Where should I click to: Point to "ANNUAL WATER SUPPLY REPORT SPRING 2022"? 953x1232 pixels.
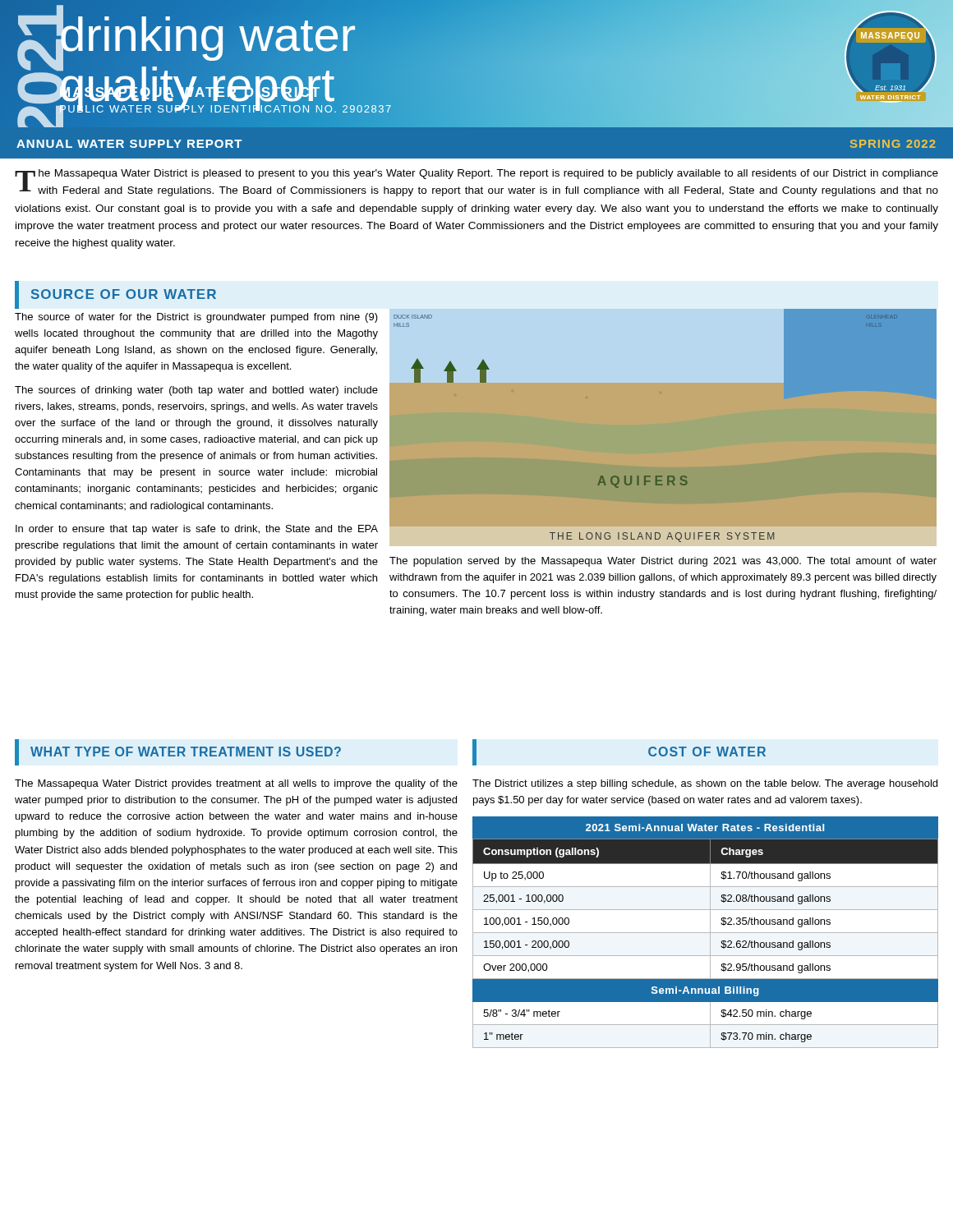point(134,143)
